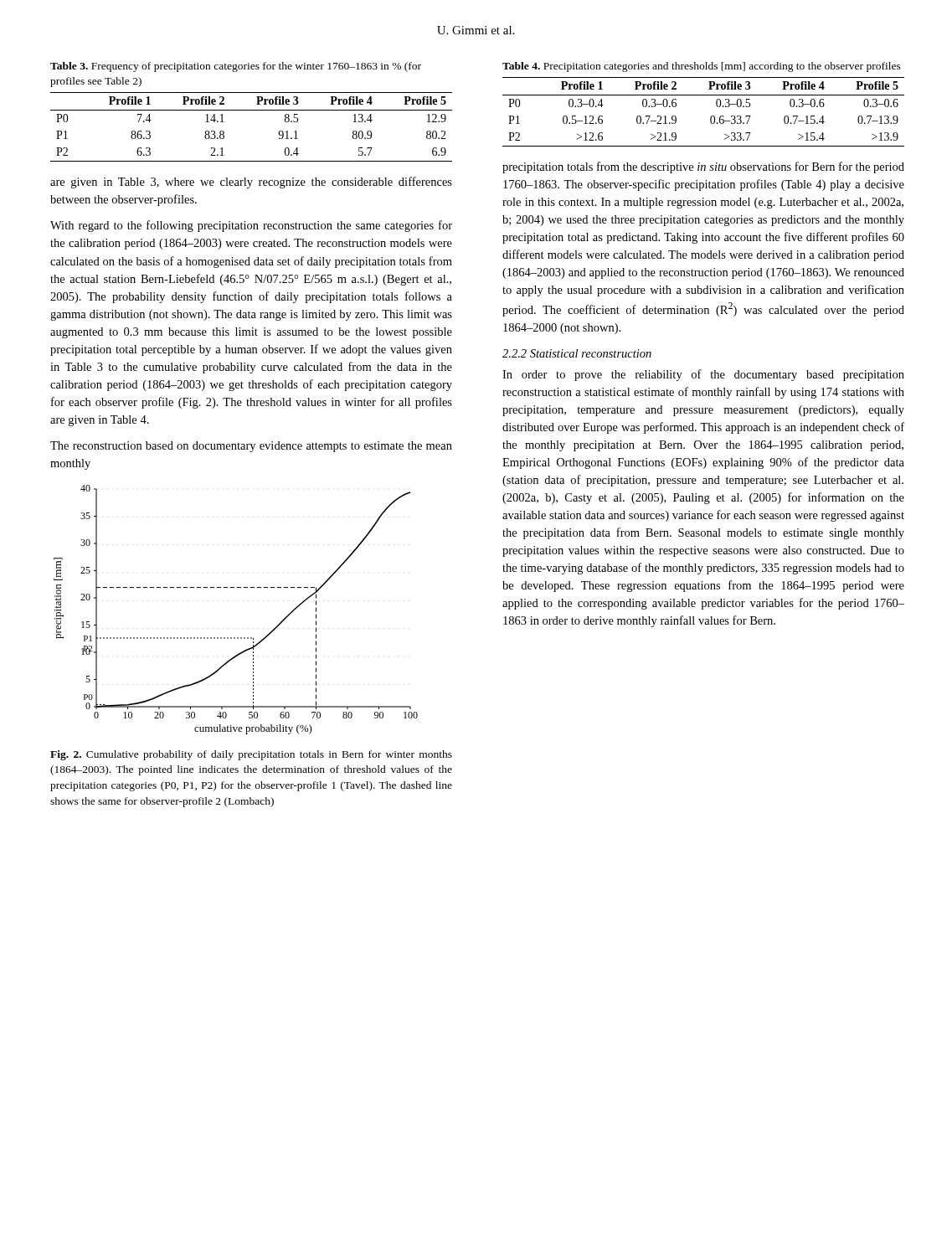Point to the caption beginning "Table 4. Precipitation"
952x1256 pixels.
point(701,66)
